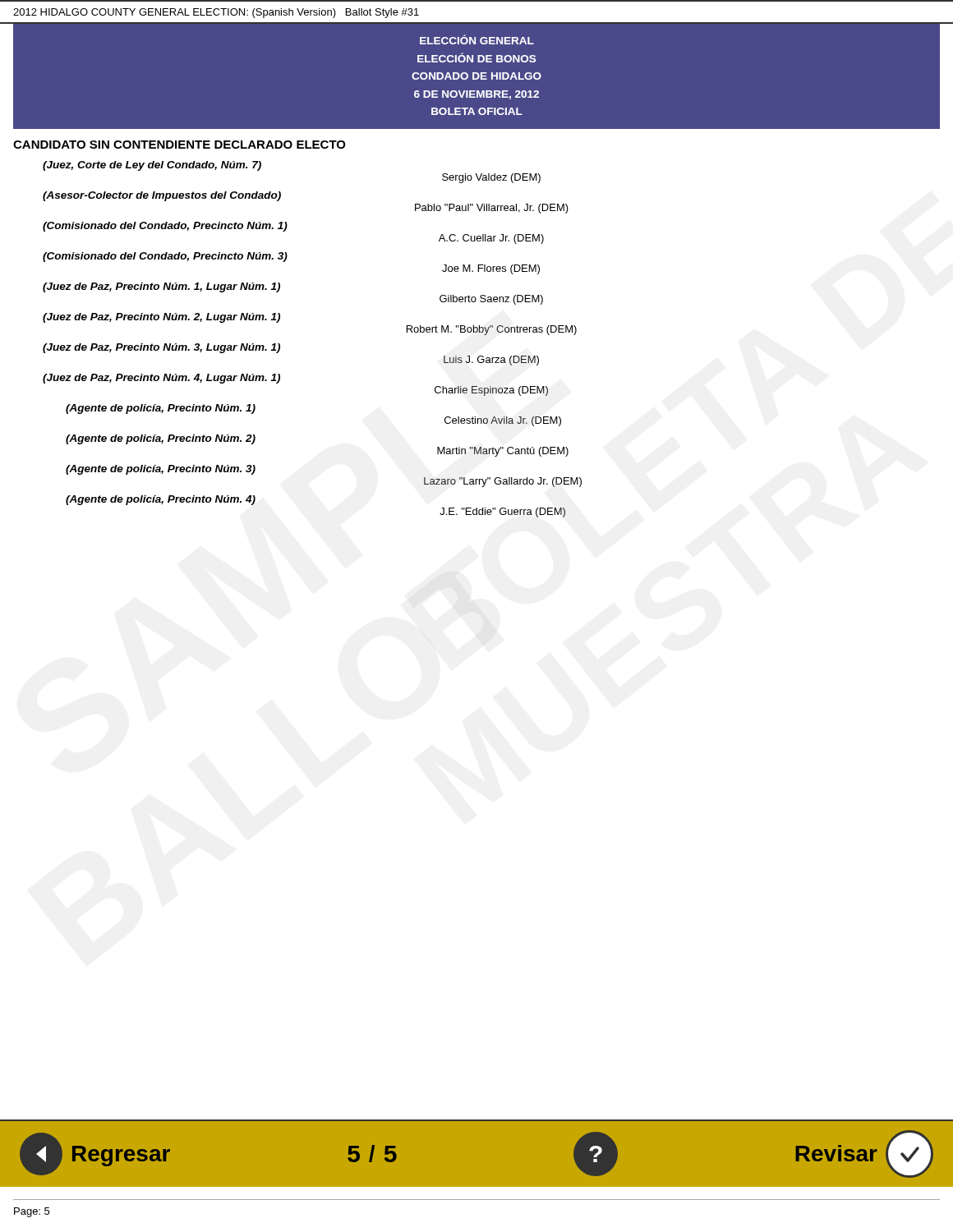Click the title that begins "ELECCIÓN GENERAL ELECCIÓN"

(x=476, y=76)
